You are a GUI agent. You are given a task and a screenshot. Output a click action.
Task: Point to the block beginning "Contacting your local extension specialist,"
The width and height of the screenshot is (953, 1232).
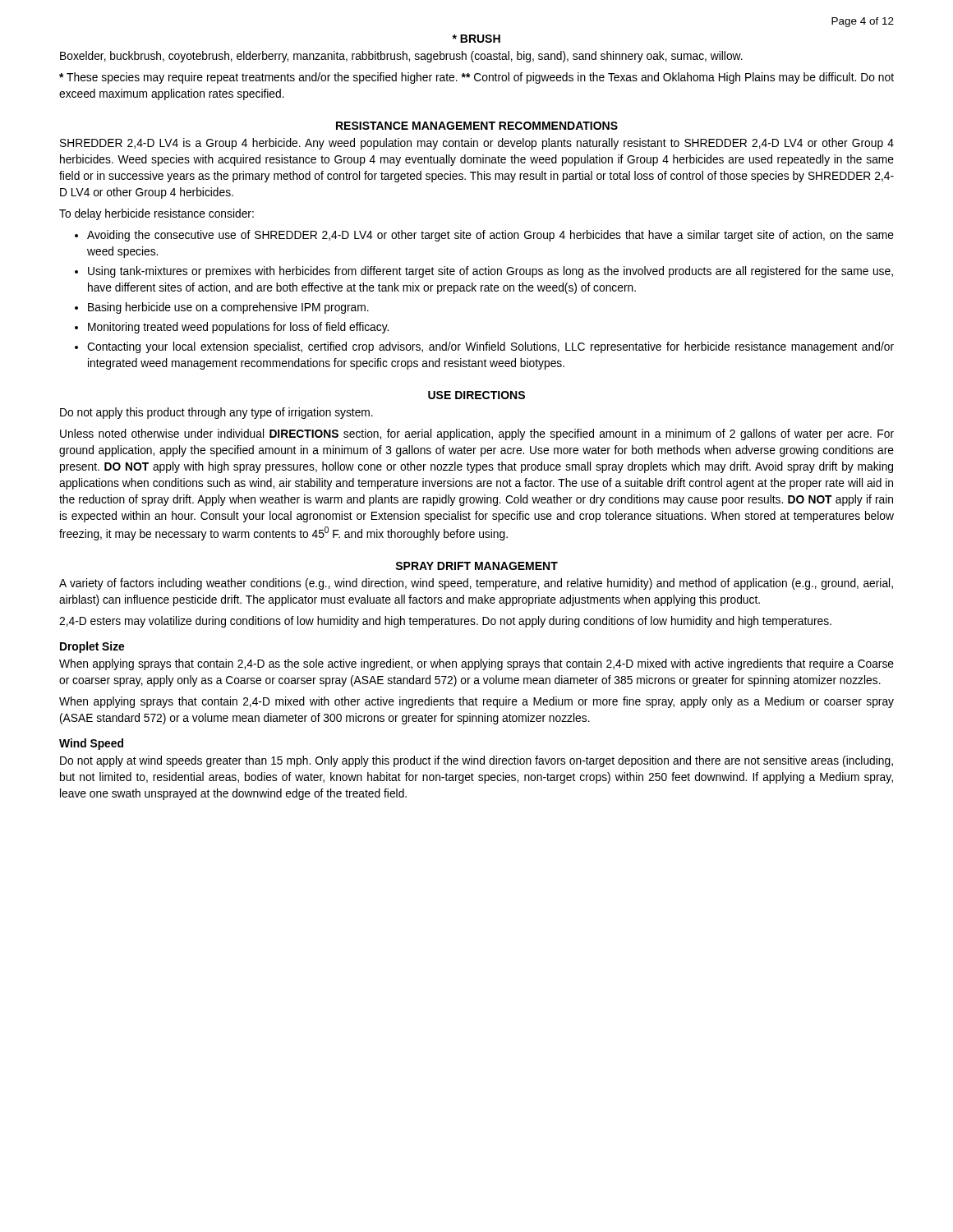click(490, 355)
